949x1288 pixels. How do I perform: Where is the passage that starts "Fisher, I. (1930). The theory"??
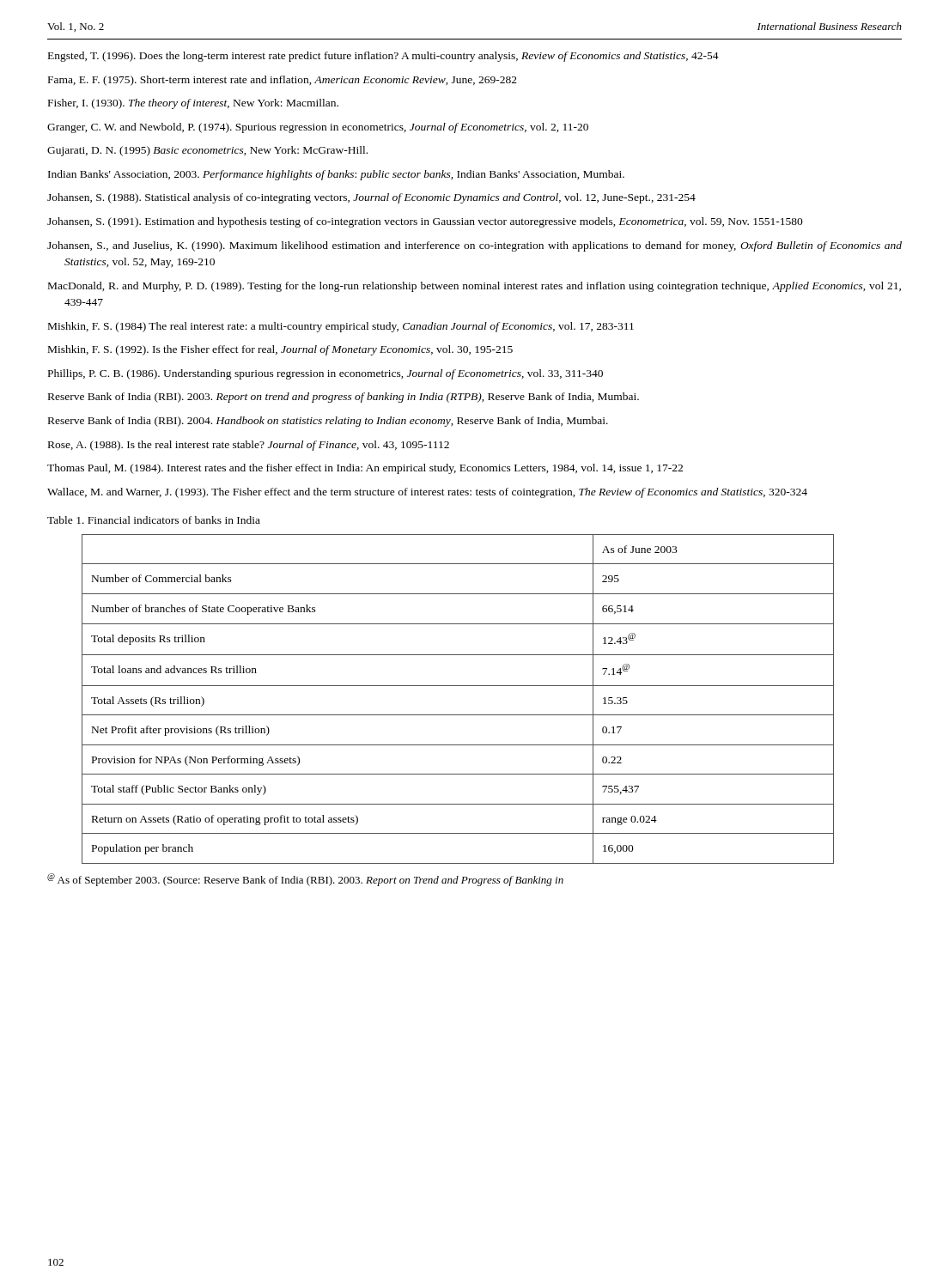[x=193, y=103]
